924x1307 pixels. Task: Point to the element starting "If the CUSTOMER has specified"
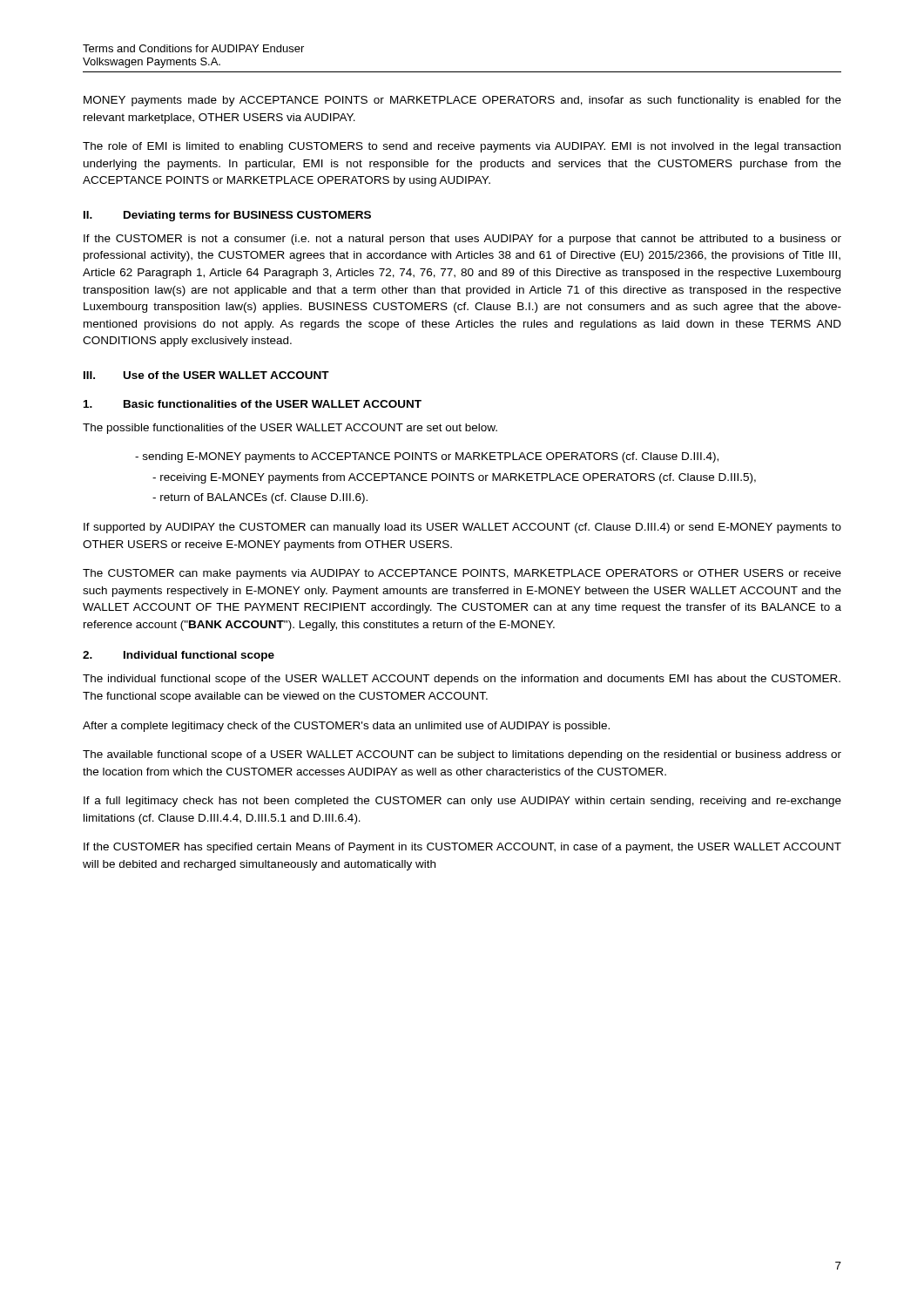coord(462,855)
